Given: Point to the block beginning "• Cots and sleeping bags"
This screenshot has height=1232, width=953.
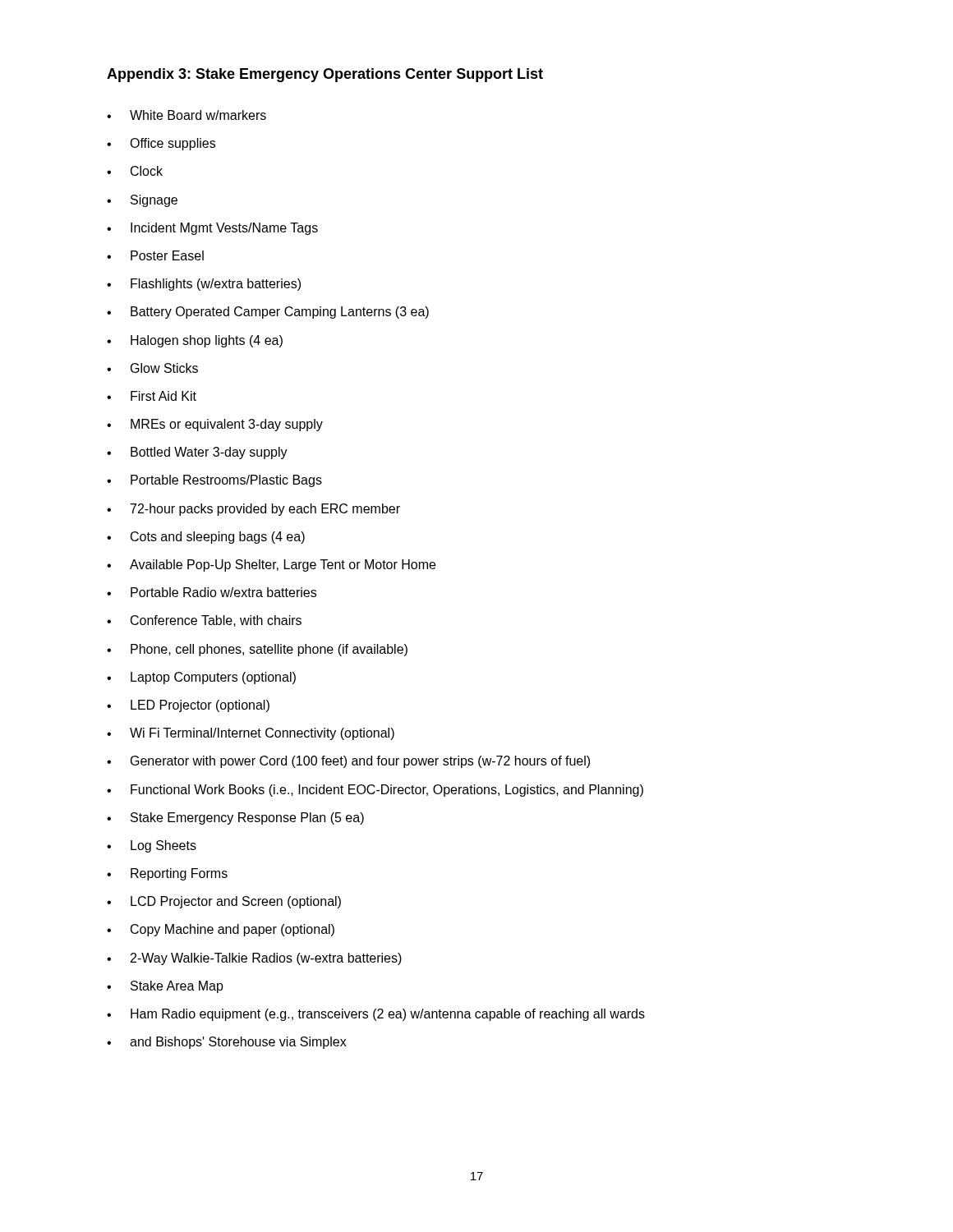Looking at the screenshot, I should 206,538.
